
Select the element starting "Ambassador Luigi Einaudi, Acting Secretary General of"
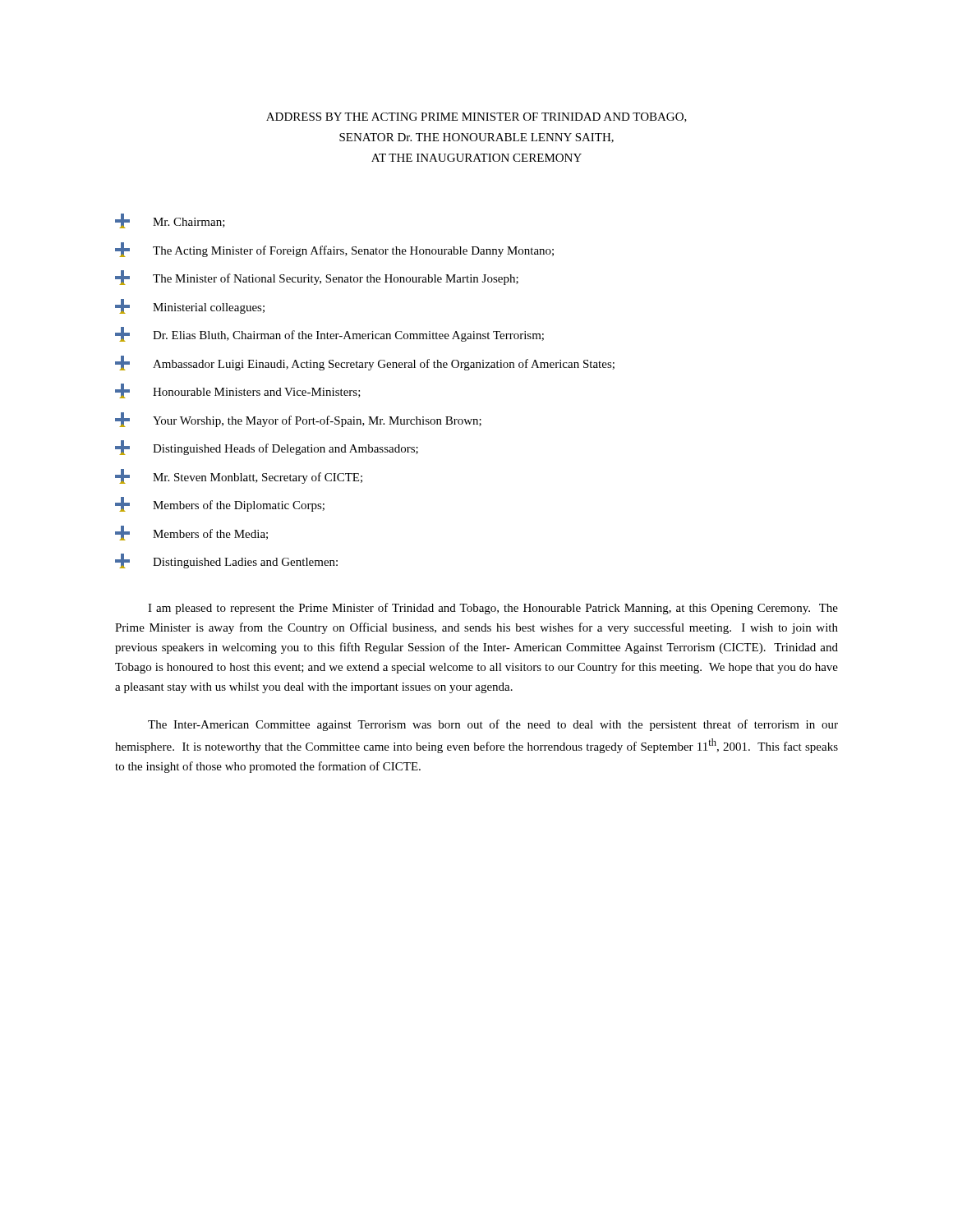pos(476,365)
